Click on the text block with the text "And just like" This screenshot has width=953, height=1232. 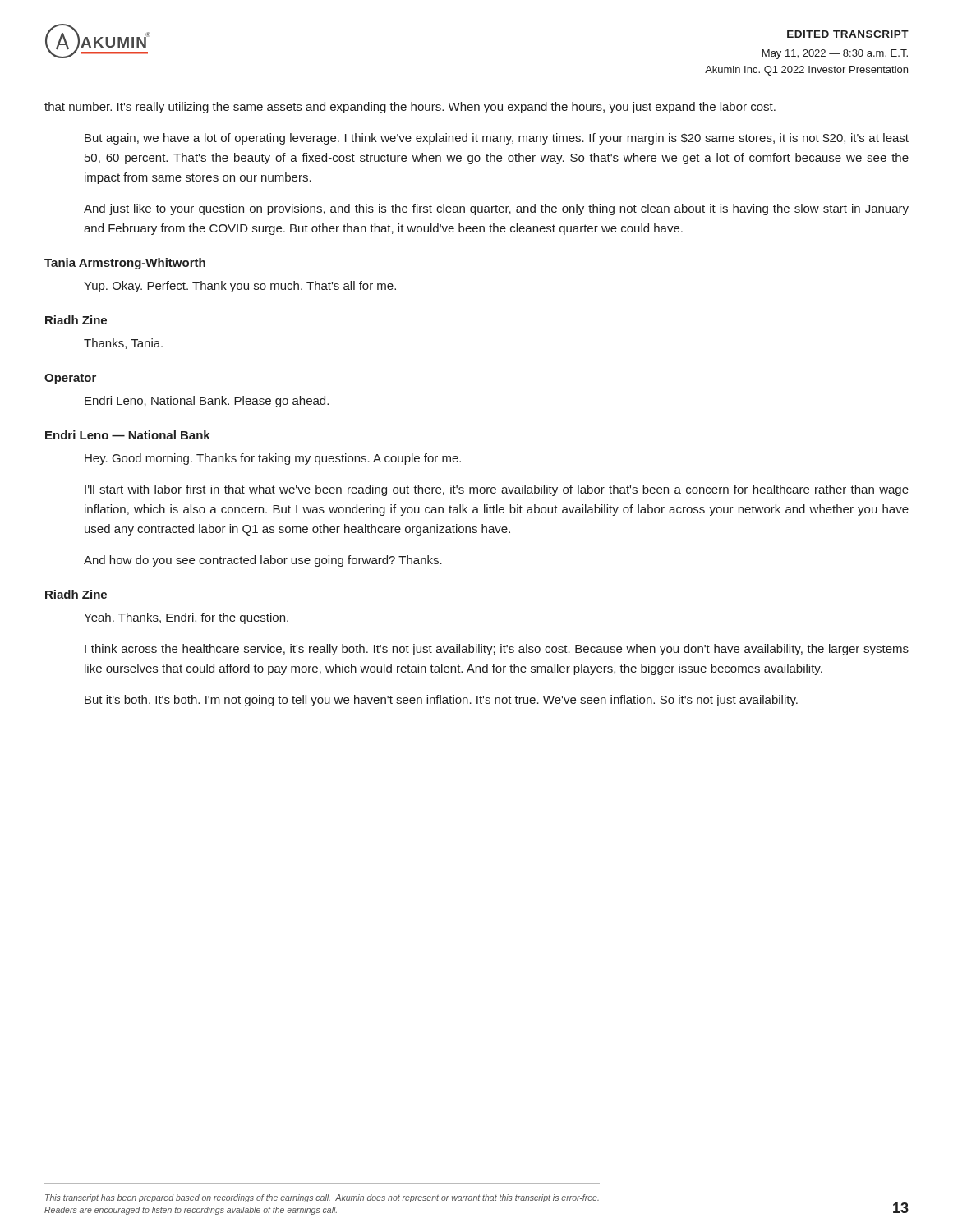point(496,218)
